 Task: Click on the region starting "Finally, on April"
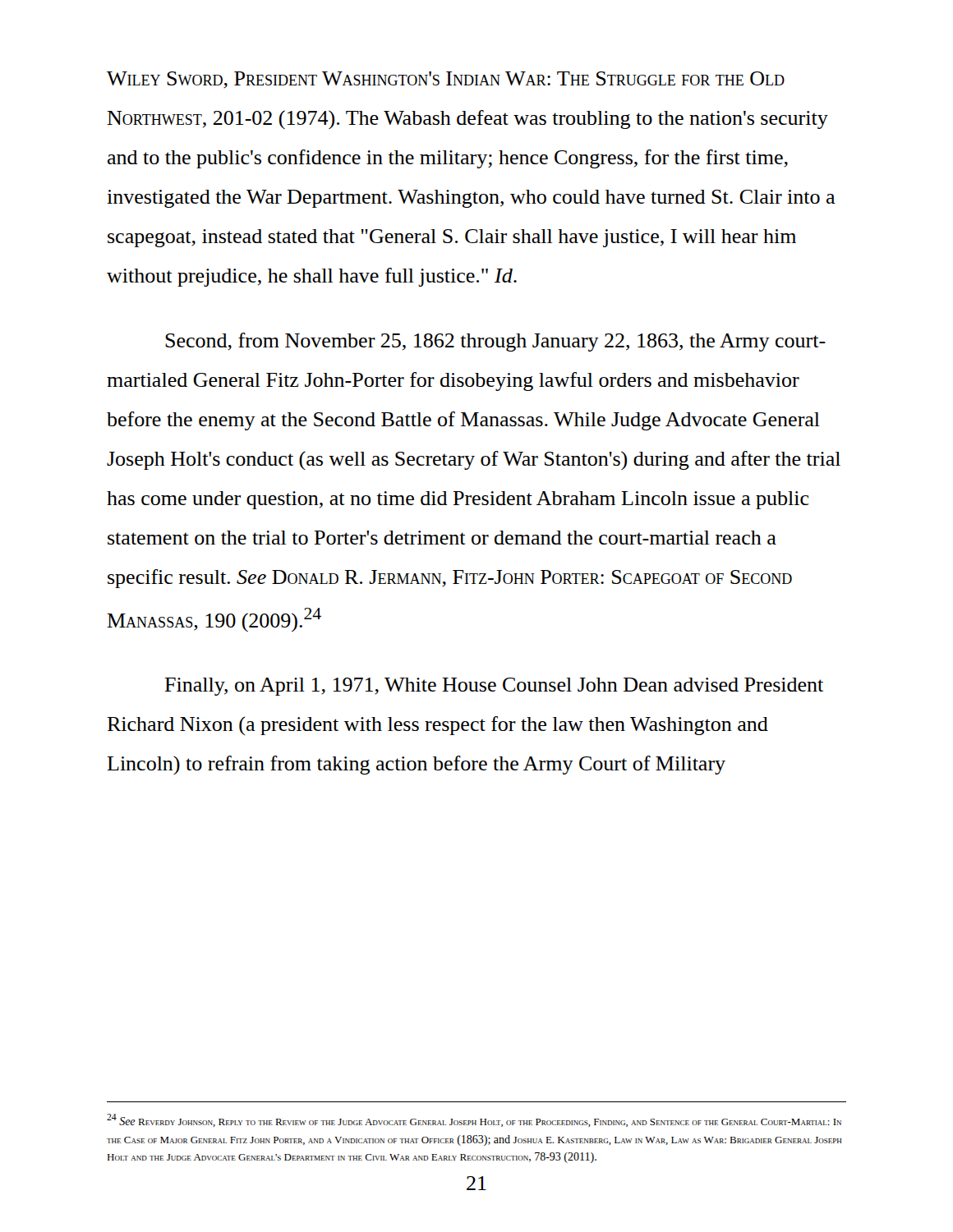pos(465,724)
